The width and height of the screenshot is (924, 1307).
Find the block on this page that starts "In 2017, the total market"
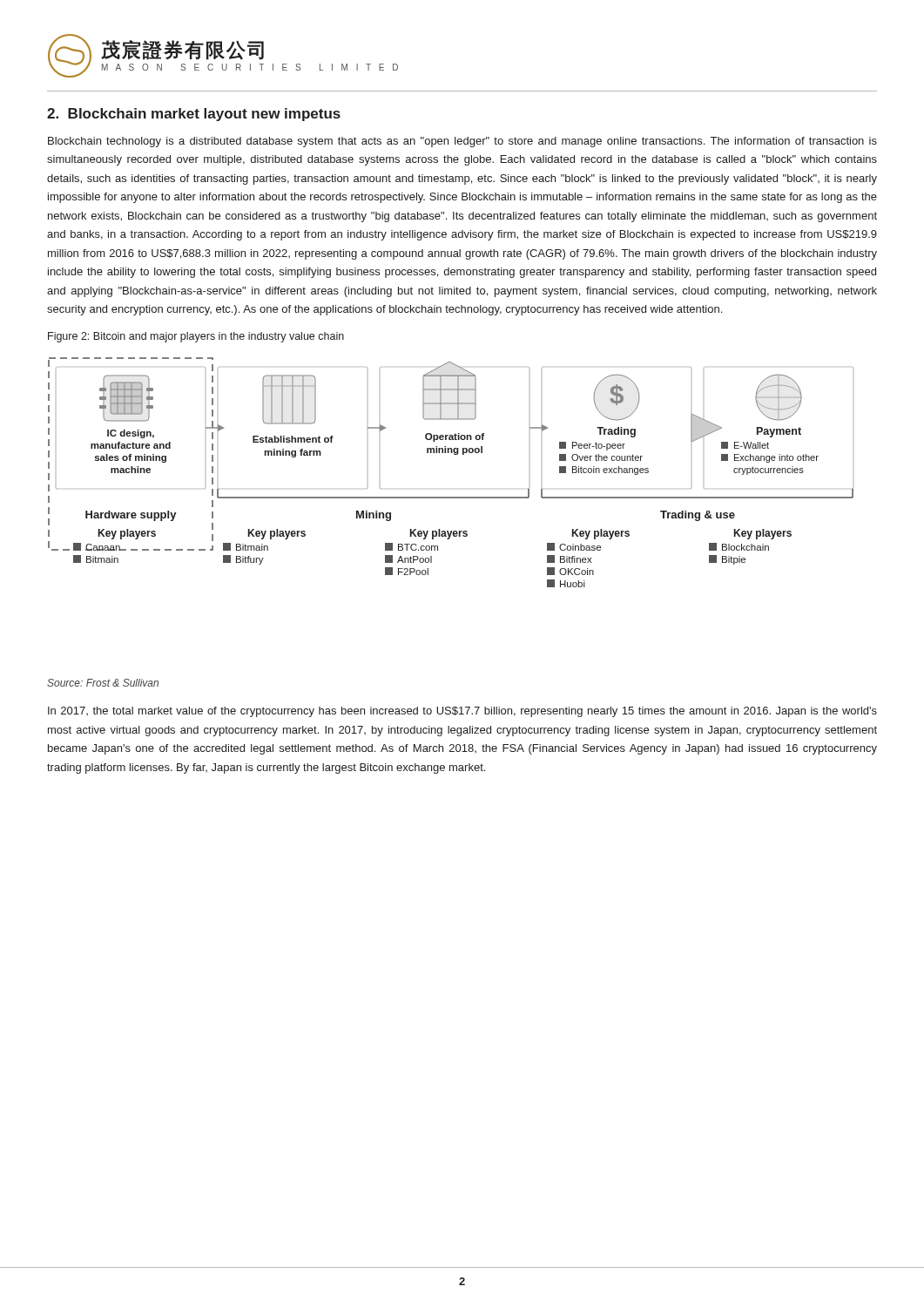pos(462,739)
